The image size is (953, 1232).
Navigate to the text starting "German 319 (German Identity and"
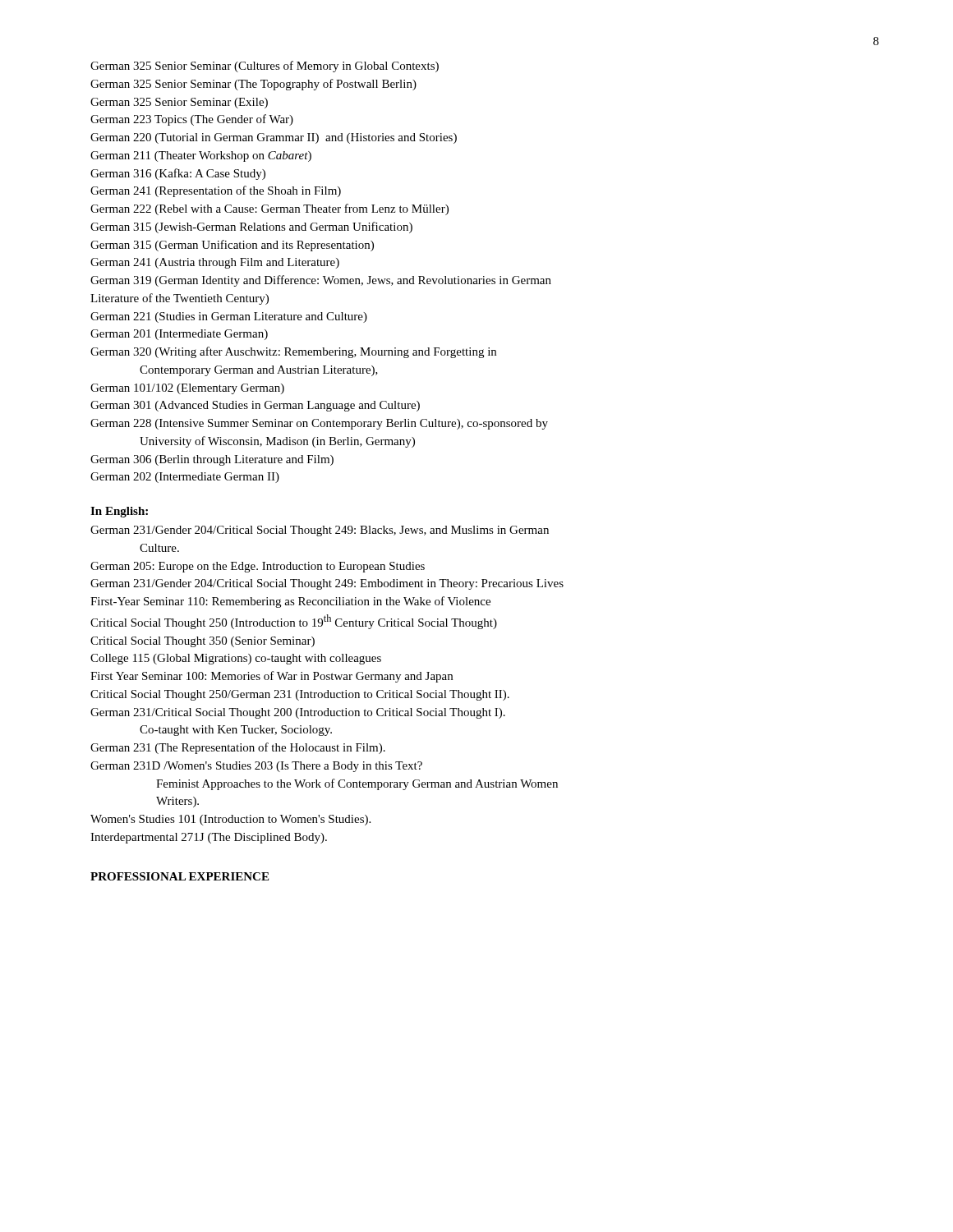point(321,289)
